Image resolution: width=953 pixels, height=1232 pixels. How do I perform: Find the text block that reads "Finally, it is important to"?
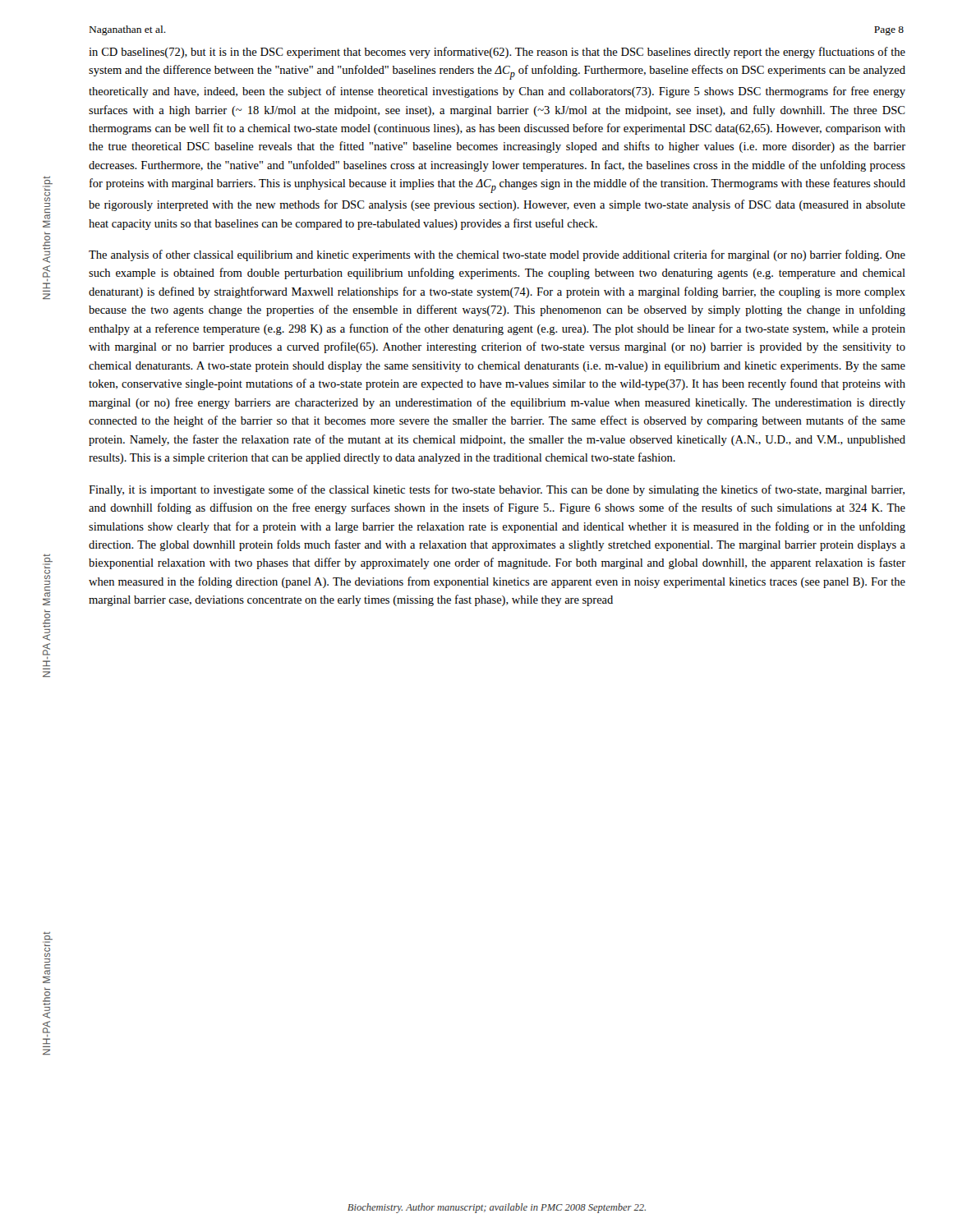497,545
